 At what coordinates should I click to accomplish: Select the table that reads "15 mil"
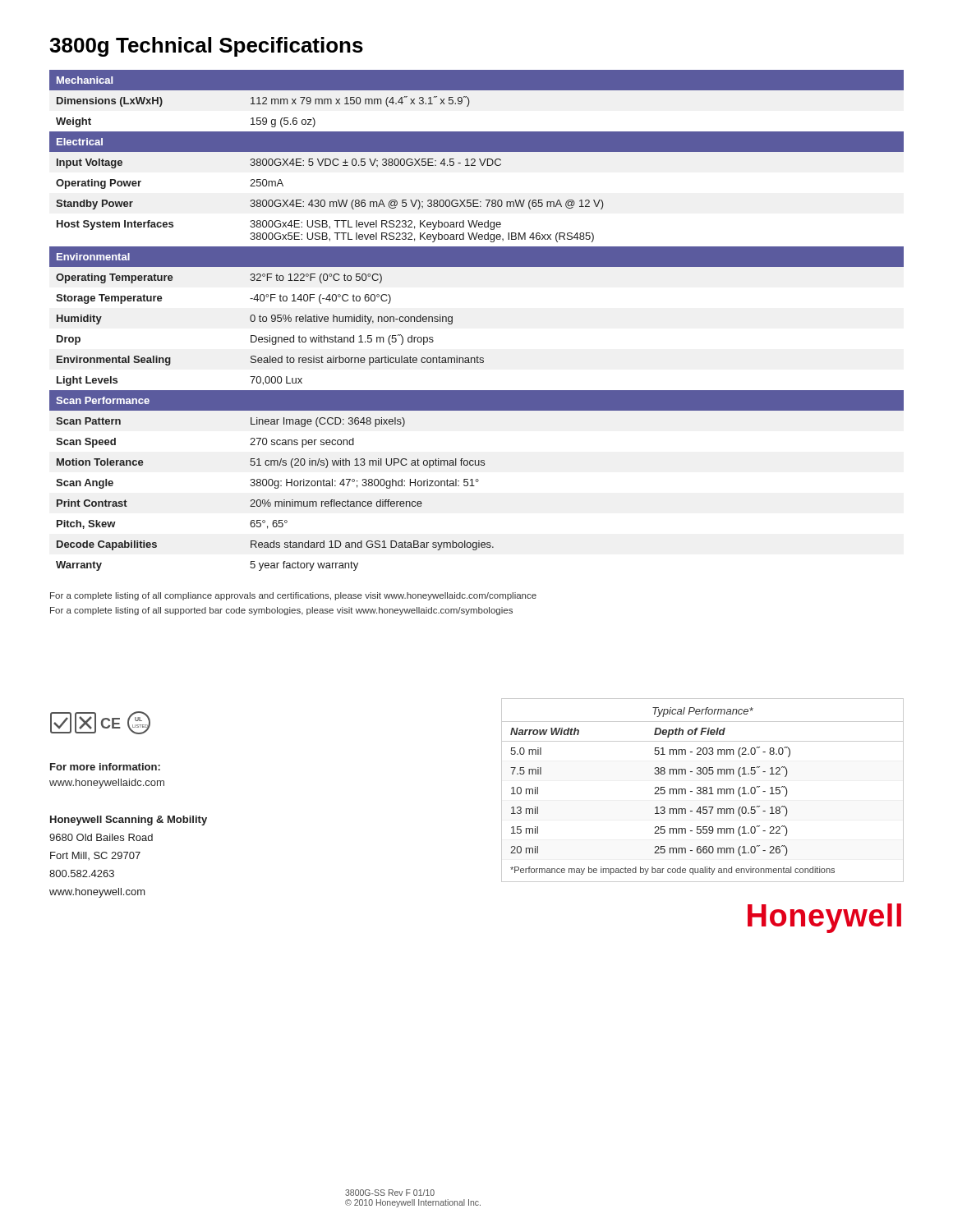[x=702, y=790]
